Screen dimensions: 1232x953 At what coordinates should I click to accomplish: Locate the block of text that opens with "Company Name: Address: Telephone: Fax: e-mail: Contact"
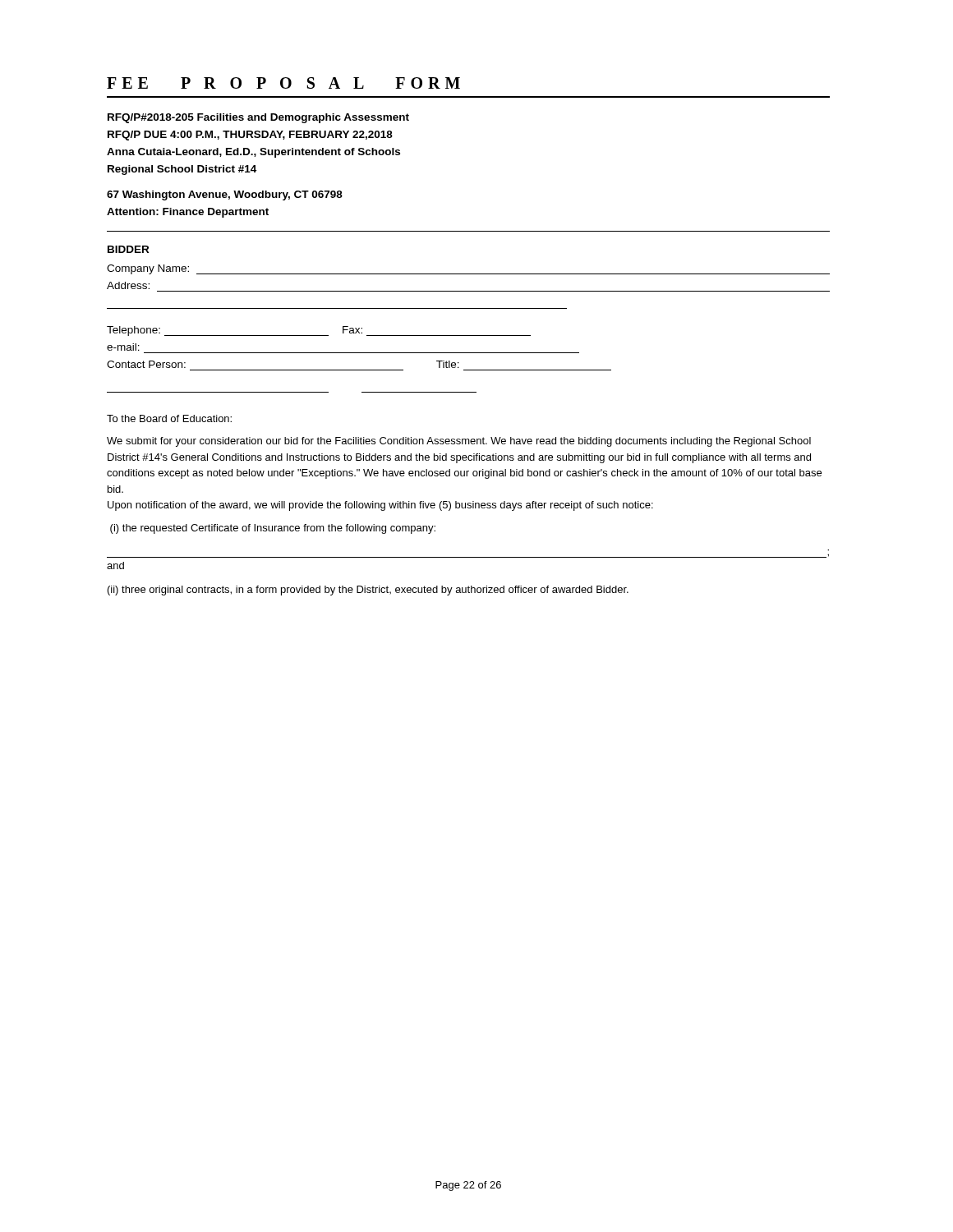(x=468, y=326)
